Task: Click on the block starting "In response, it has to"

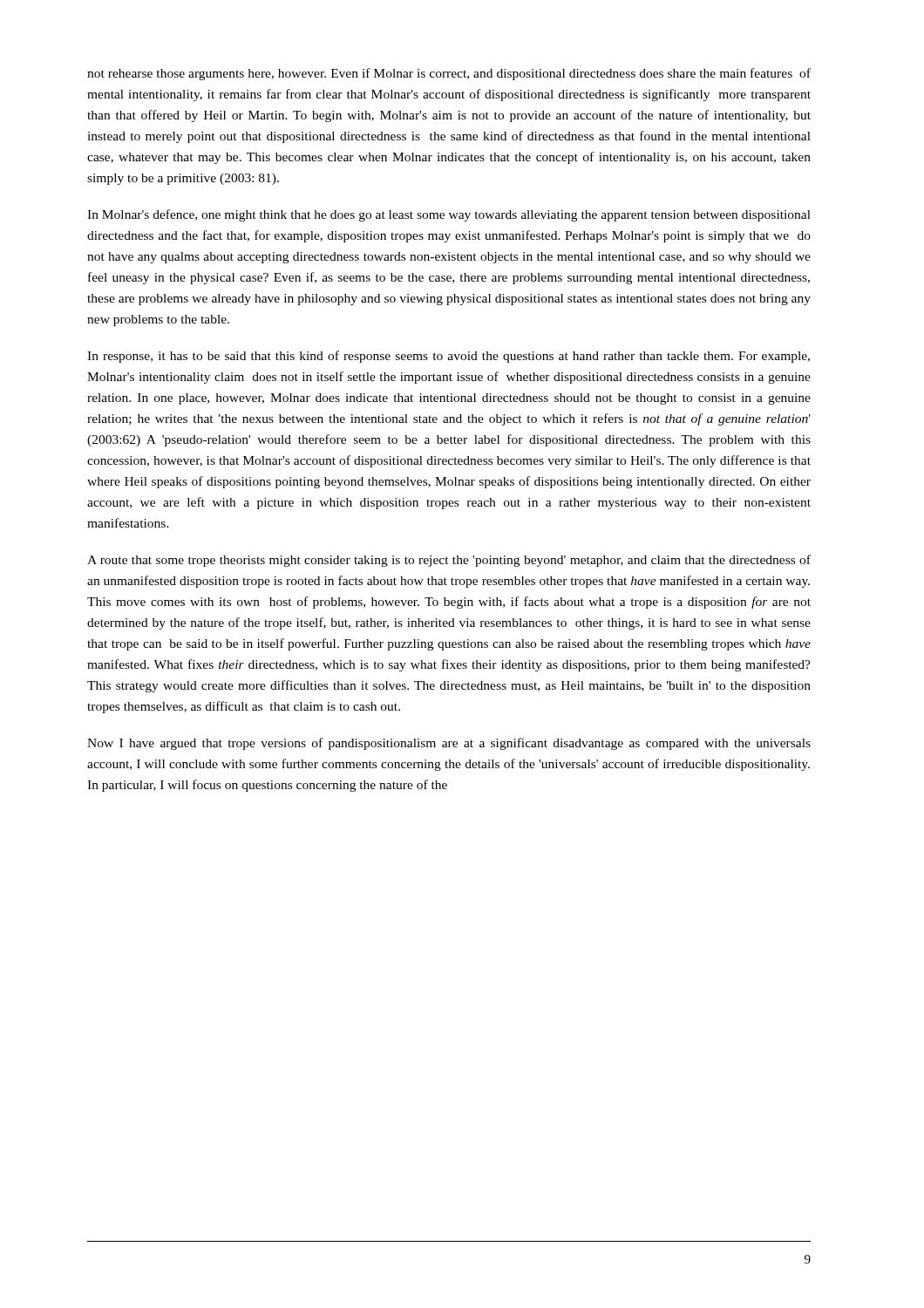Action: (449, 439)
